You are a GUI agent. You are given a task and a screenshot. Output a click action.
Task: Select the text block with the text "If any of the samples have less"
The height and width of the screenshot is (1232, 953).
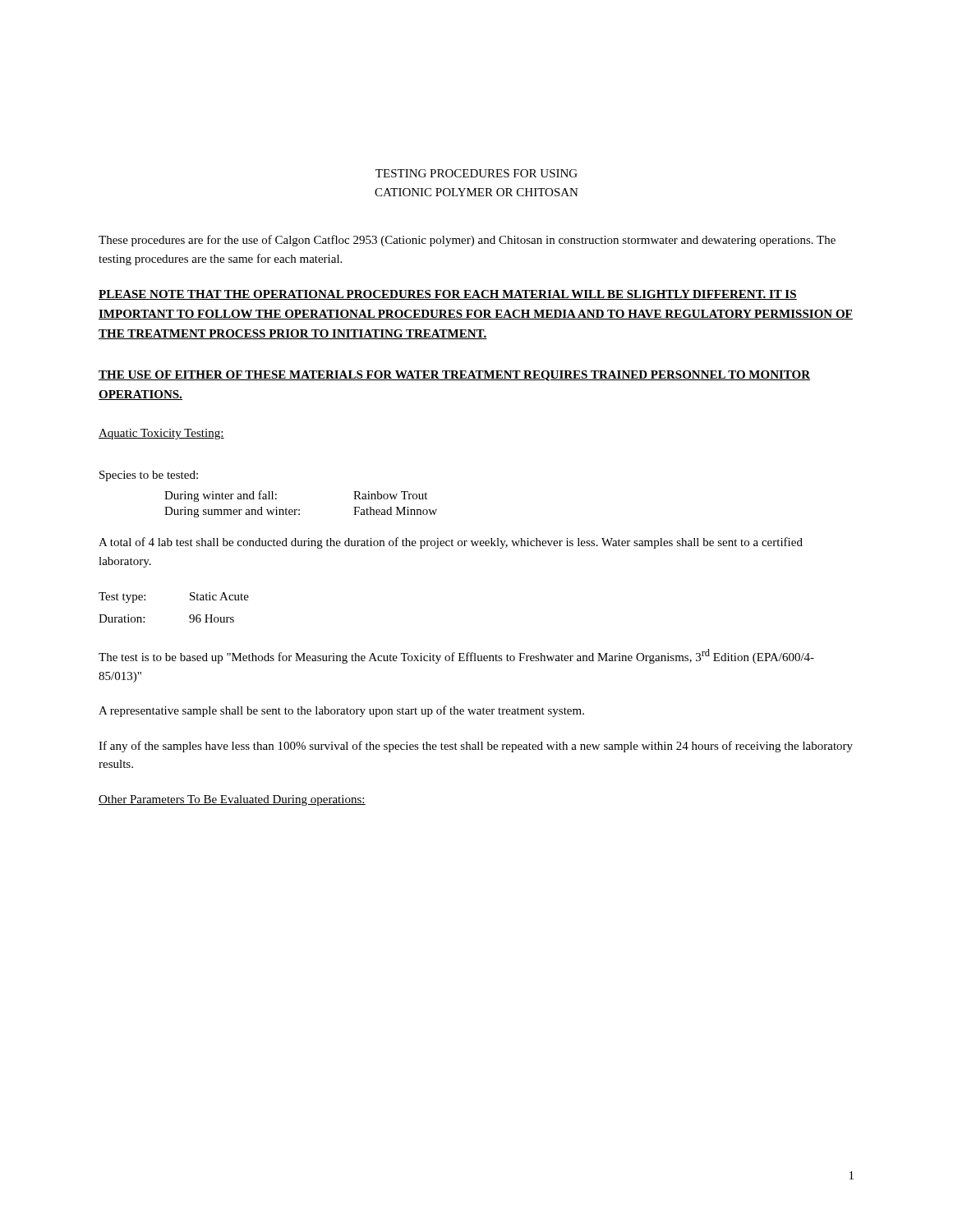click(x=476, y=755)
